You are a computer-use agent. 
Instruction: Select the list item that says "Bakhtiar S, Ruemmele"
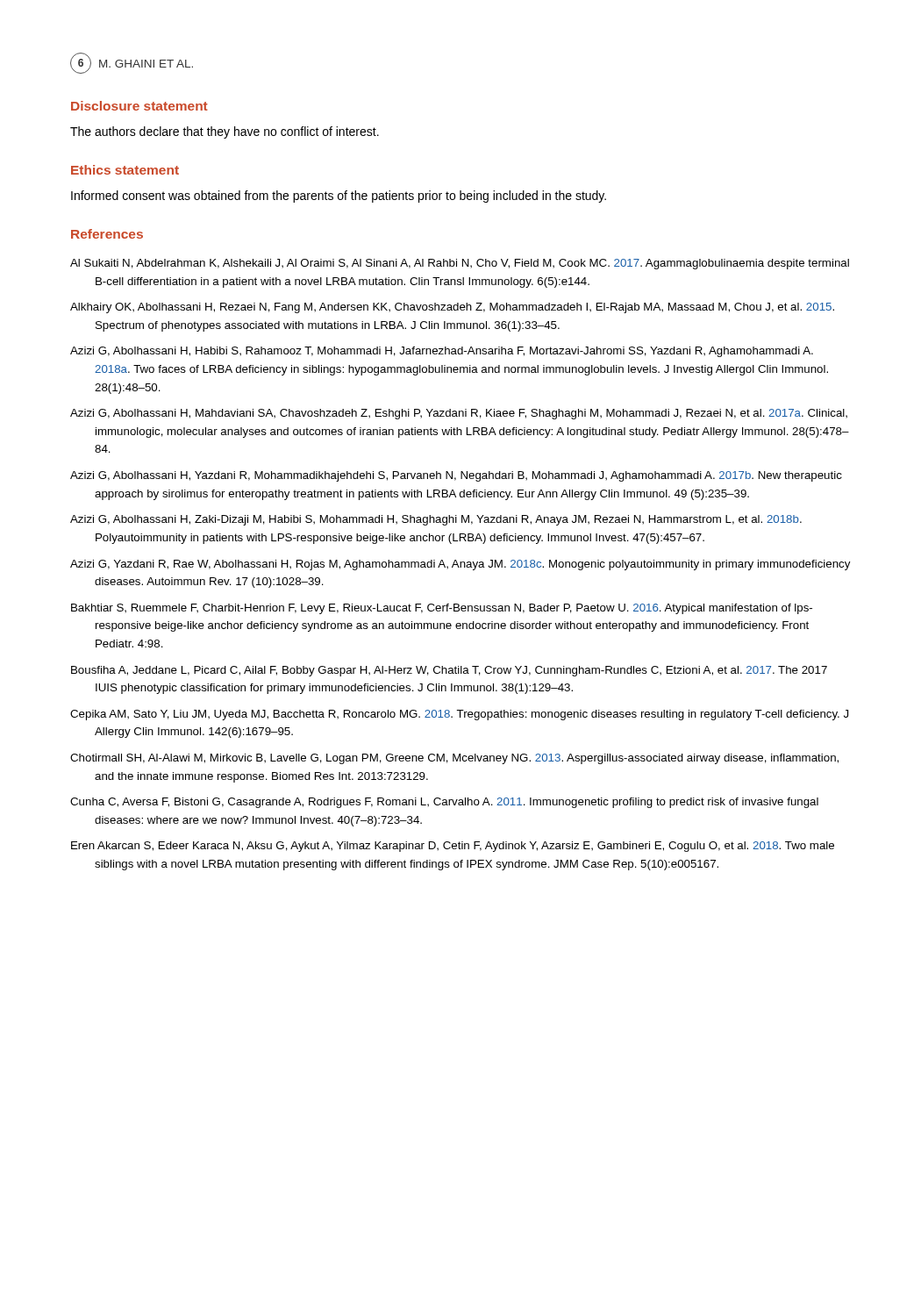point(442,625)
